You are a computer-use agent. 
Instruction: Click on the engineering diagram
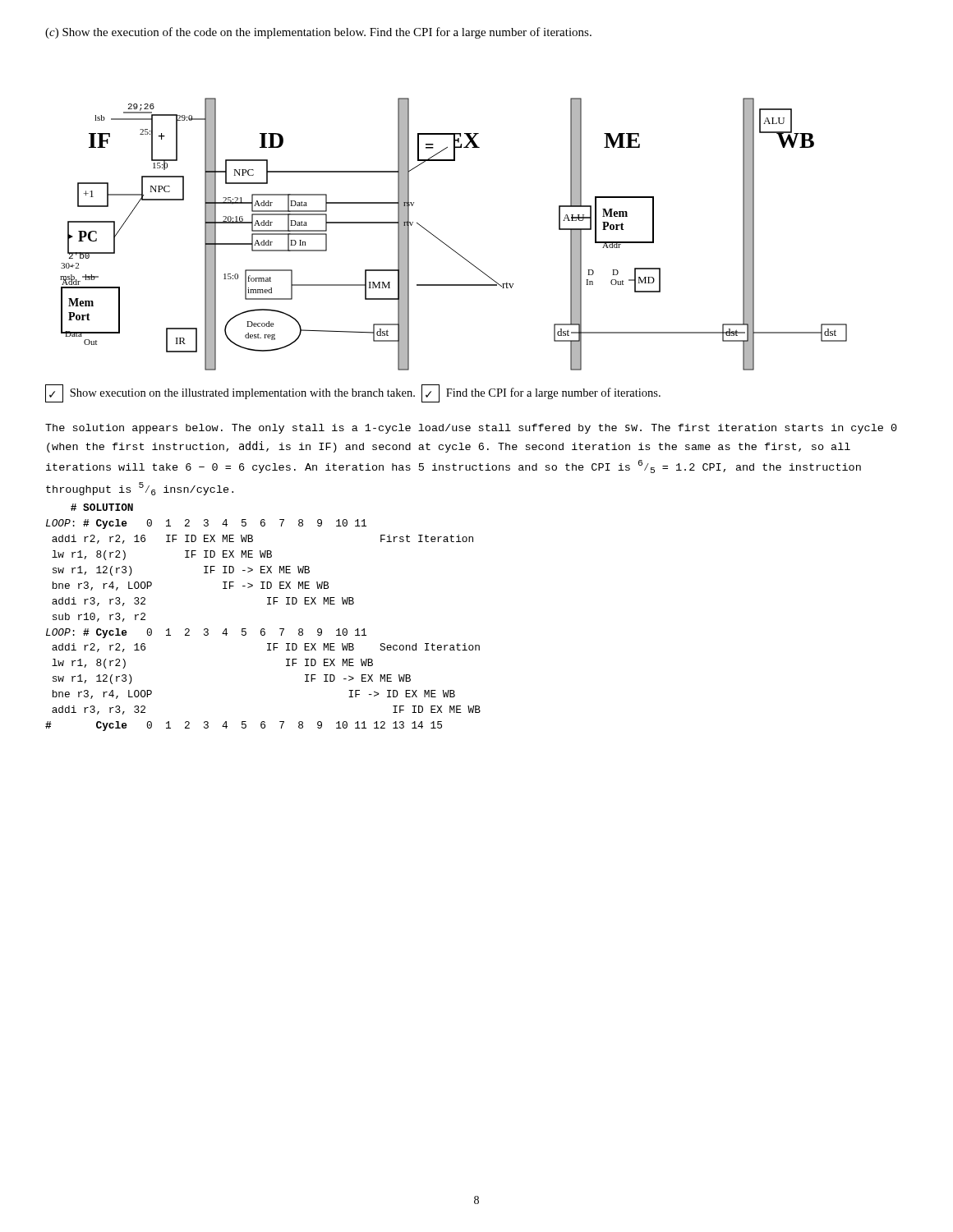476,214
